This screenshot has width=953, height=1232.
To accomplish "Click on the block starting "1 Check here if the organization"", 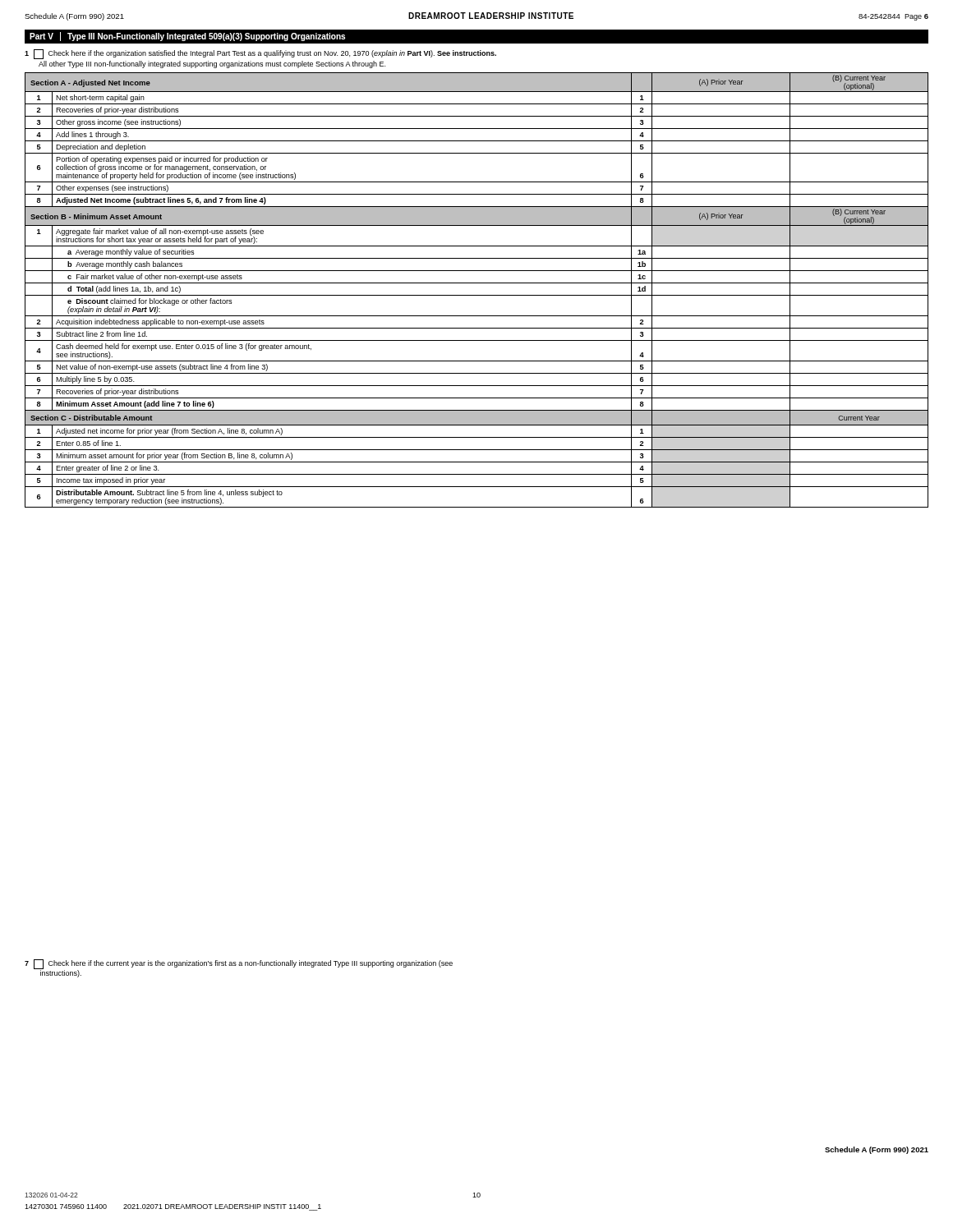I will 261,54.
